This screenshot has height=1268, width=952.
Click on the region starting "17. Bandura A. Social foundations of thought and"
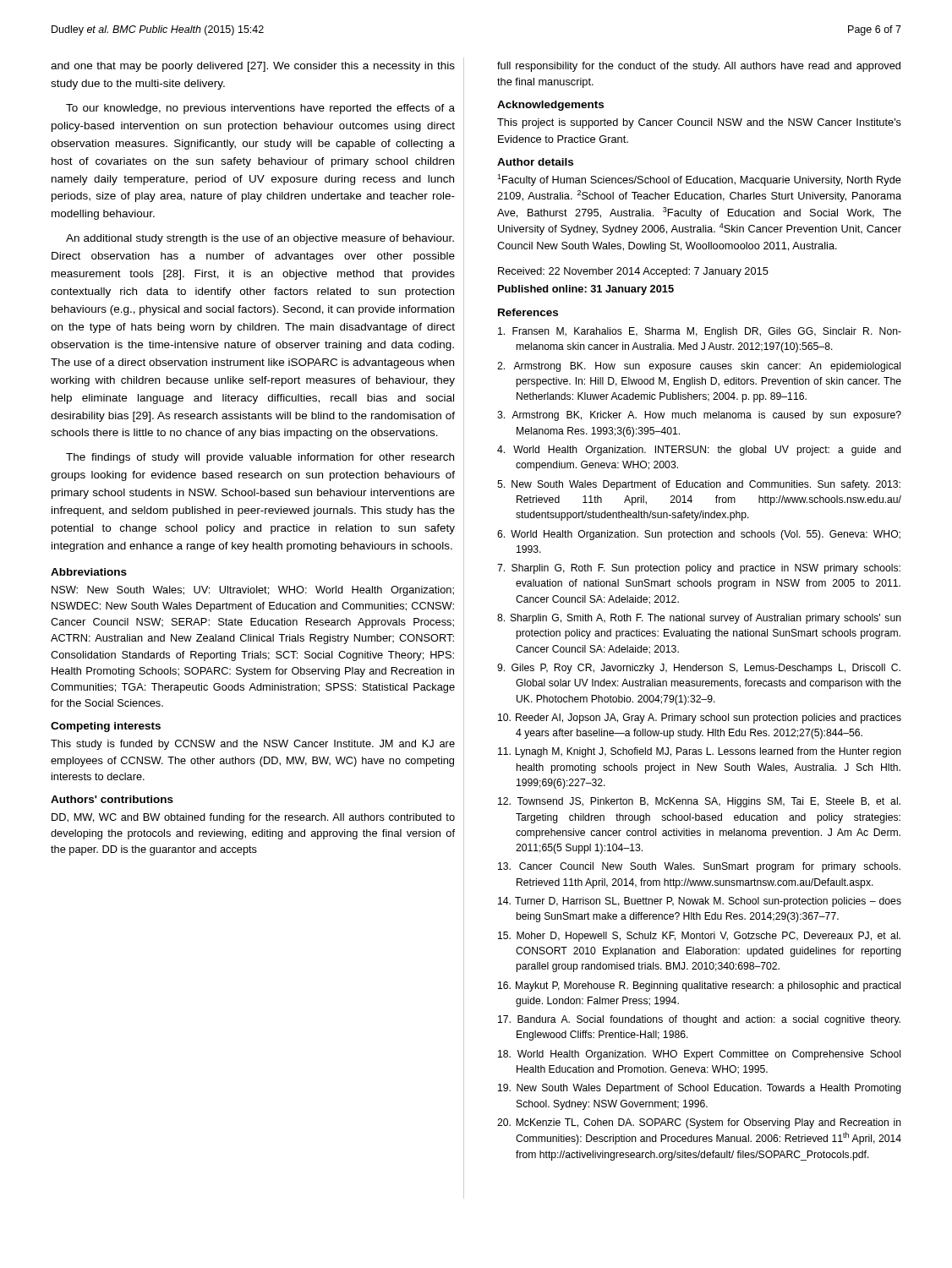pyautogui.click(x=699, y=1027)
